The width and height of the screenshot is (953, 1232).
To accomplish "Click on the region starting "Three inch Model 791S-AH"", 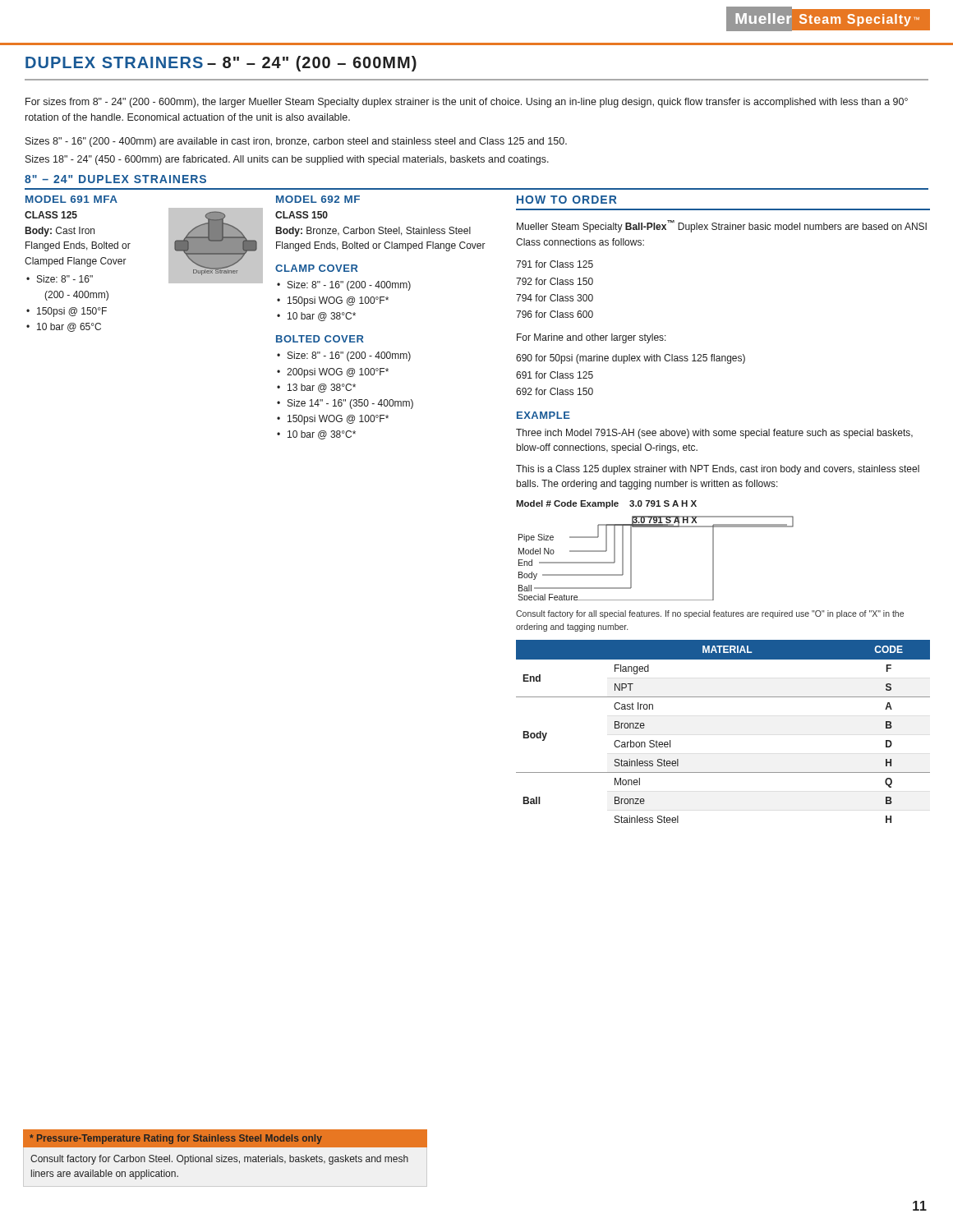I will (715, 440).
